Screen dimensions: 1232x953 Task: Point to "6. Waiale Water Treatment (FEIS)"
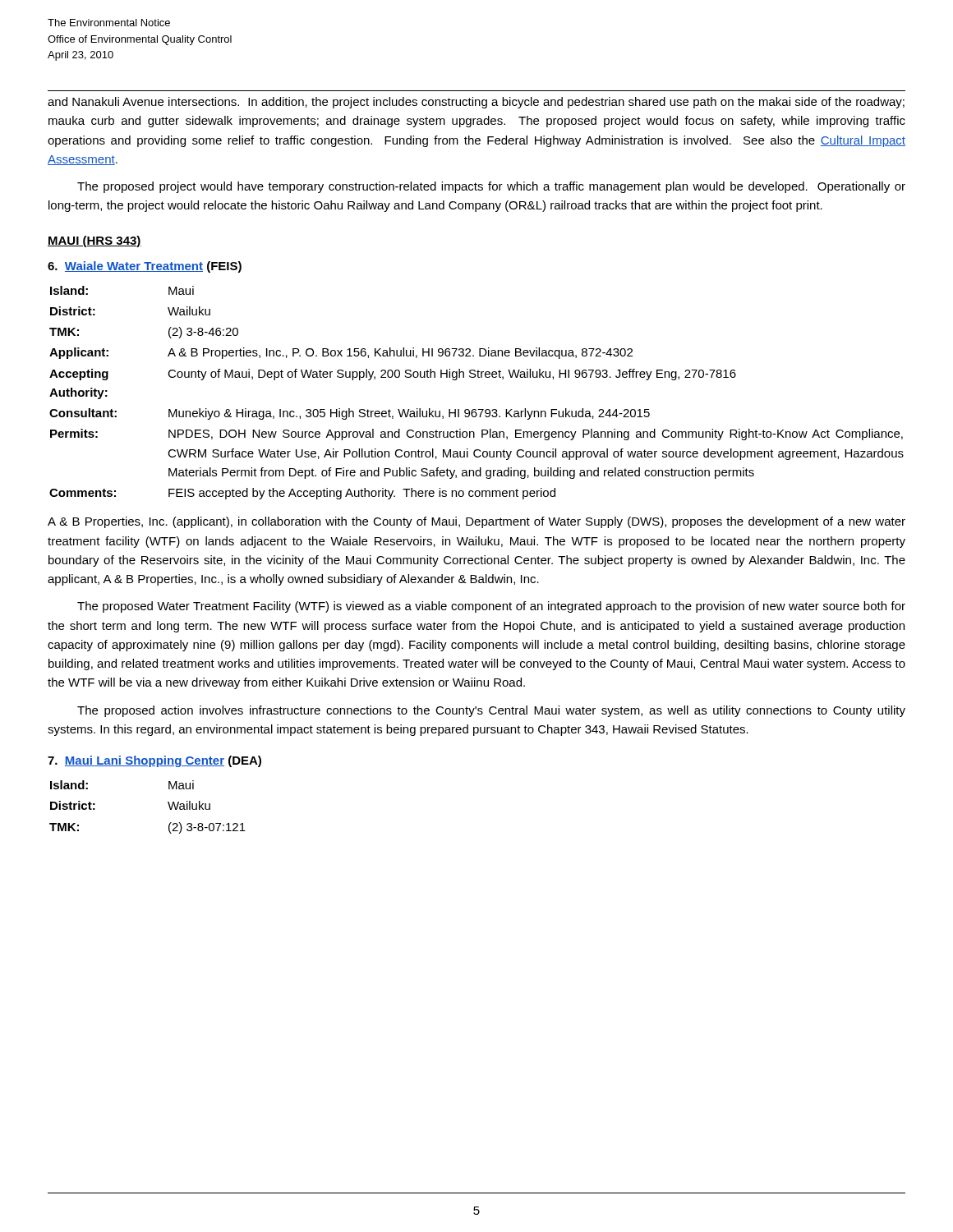(x=145, y=265)
